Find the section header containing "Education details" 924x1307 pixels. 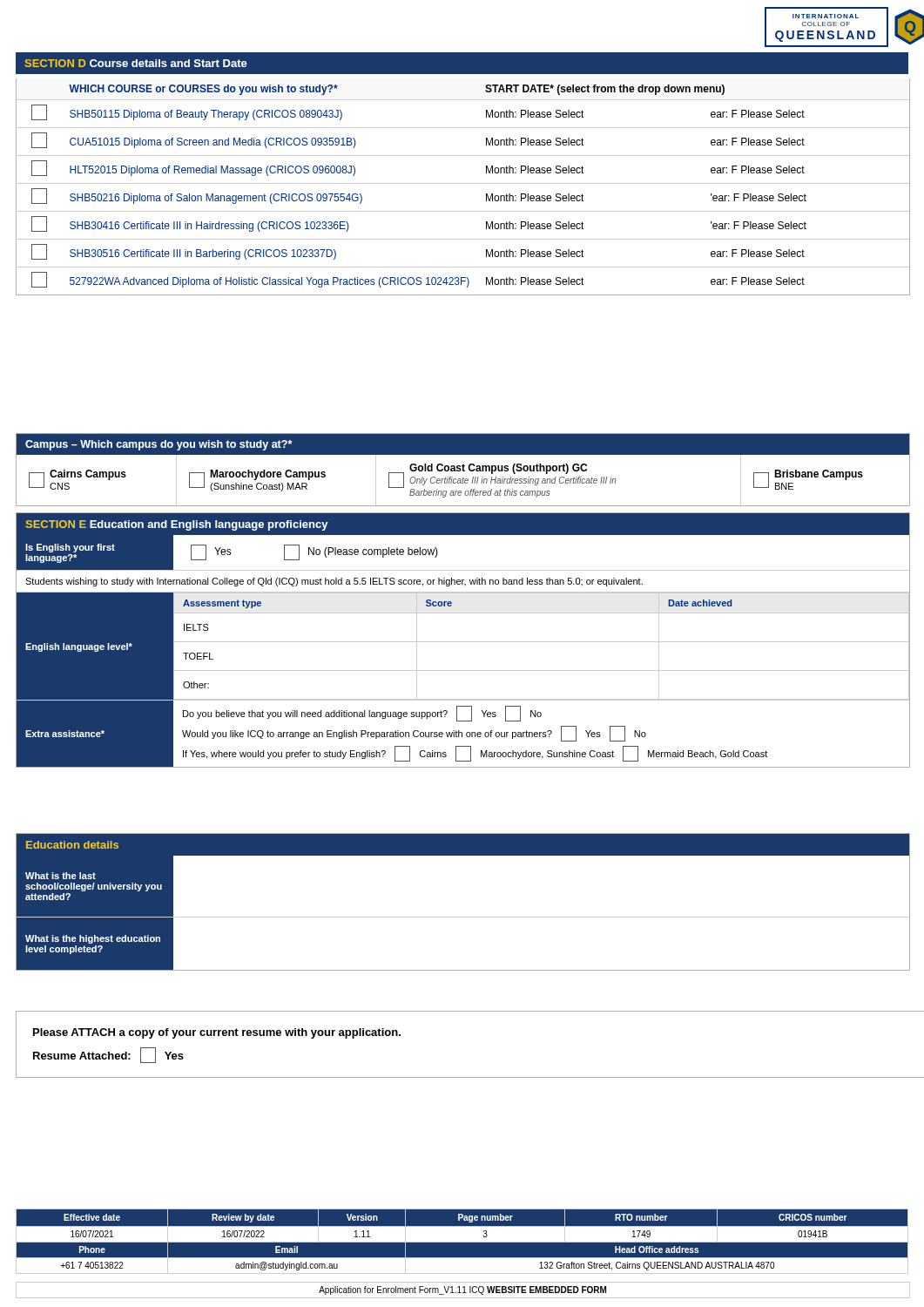pos(72,845)
